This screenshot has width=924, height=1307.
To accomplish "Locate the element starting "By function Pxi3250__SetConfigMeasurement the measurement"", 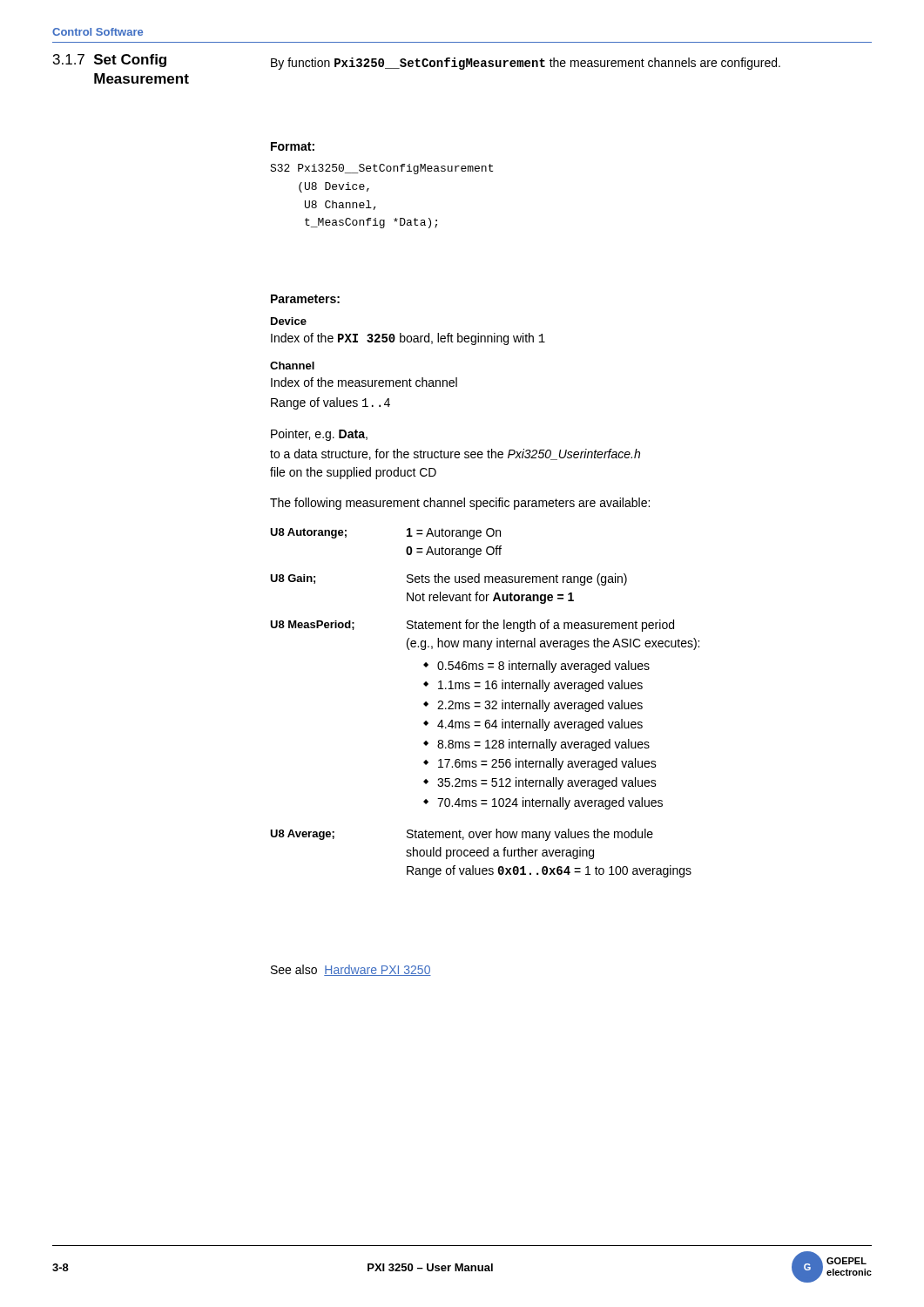I will click(526, 63).
